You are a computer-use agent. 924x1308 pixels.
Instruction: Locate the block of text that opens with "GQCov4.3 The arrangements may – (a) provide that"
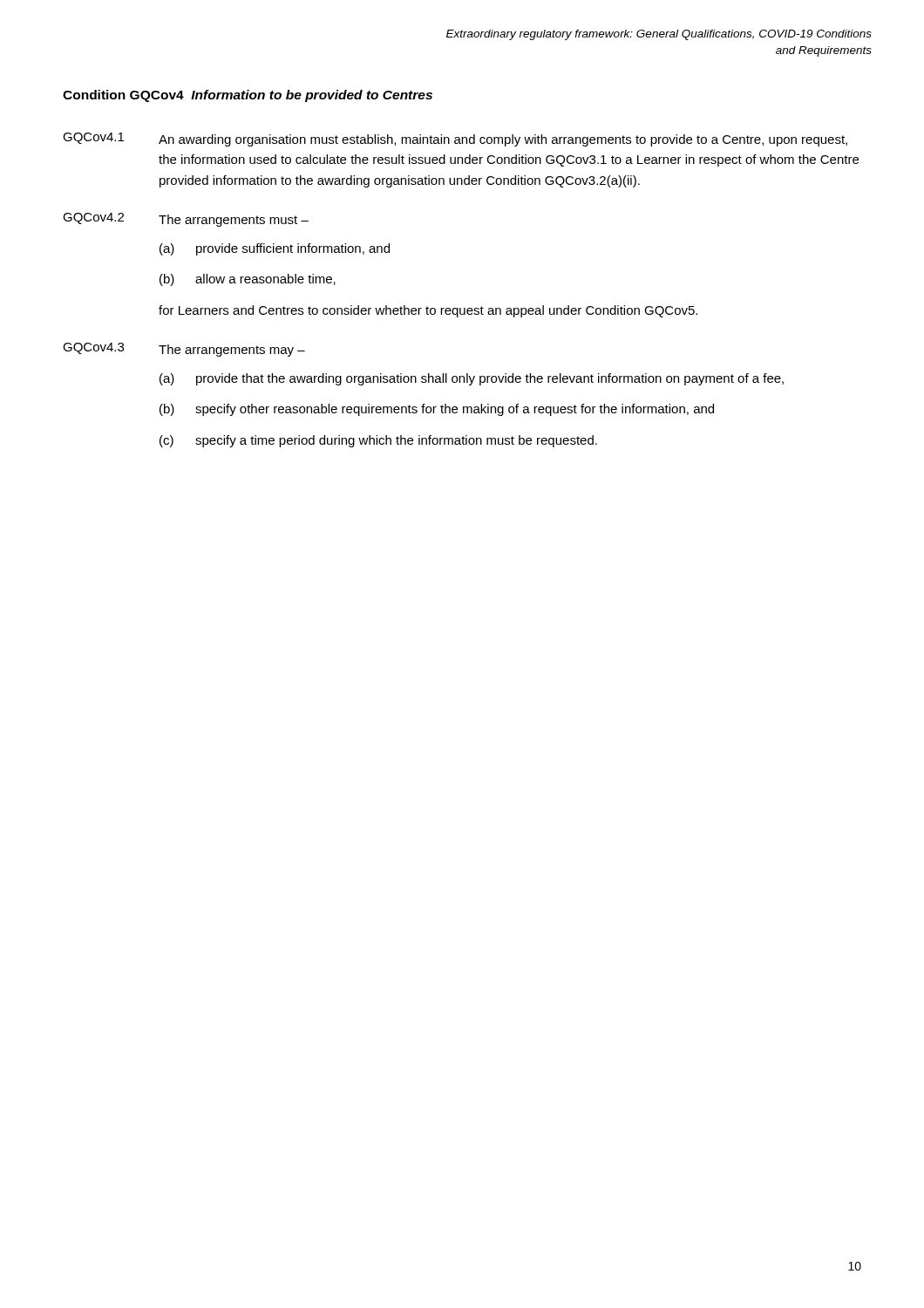tap(462, 400)
